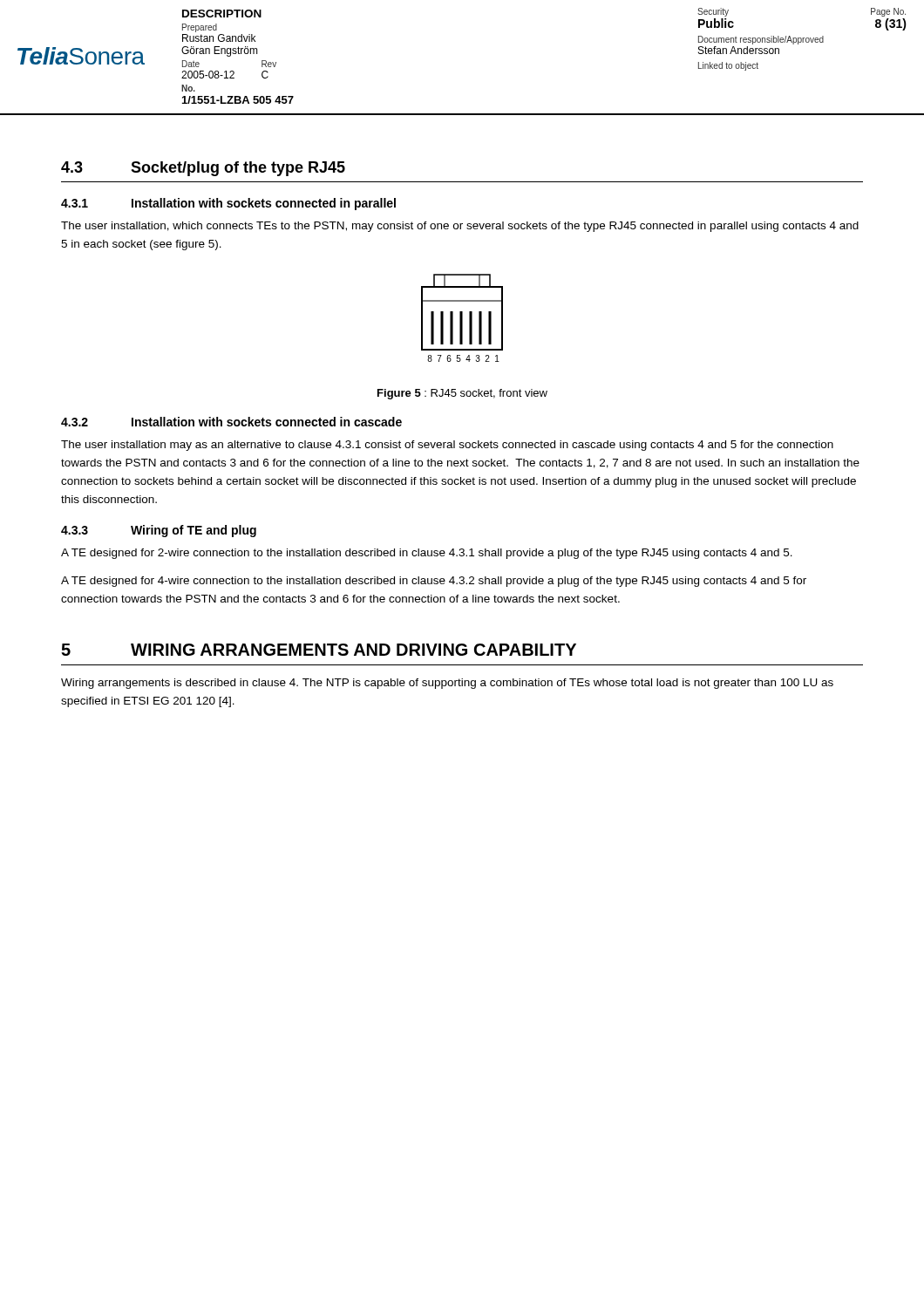Locate the region starting "4.3.3 Wiring of TE and plug"
Viewport: 924px width, 1308px height.
[159, 530]
